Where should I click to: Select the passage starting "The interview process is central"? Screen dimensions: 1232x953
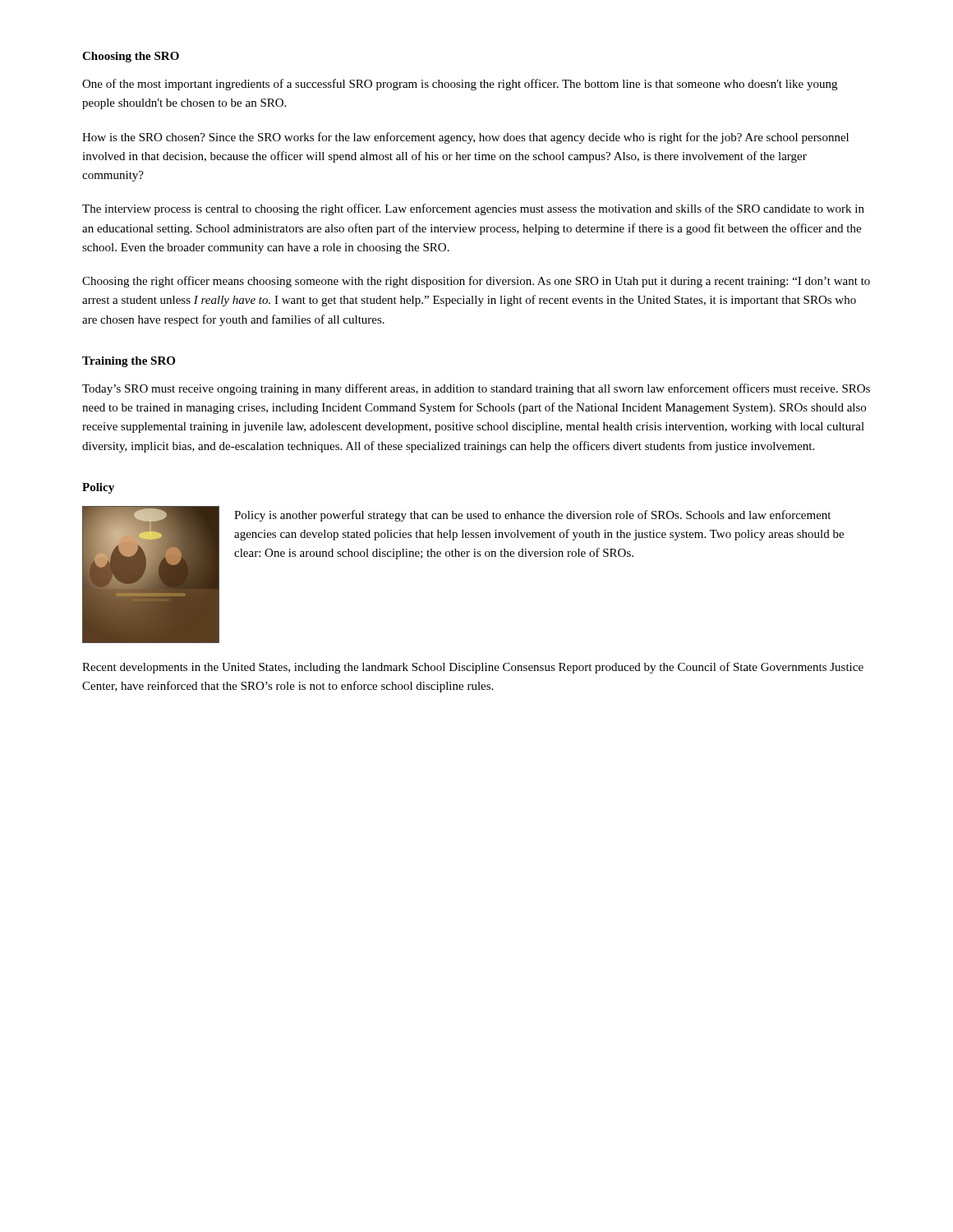point(473,228)
